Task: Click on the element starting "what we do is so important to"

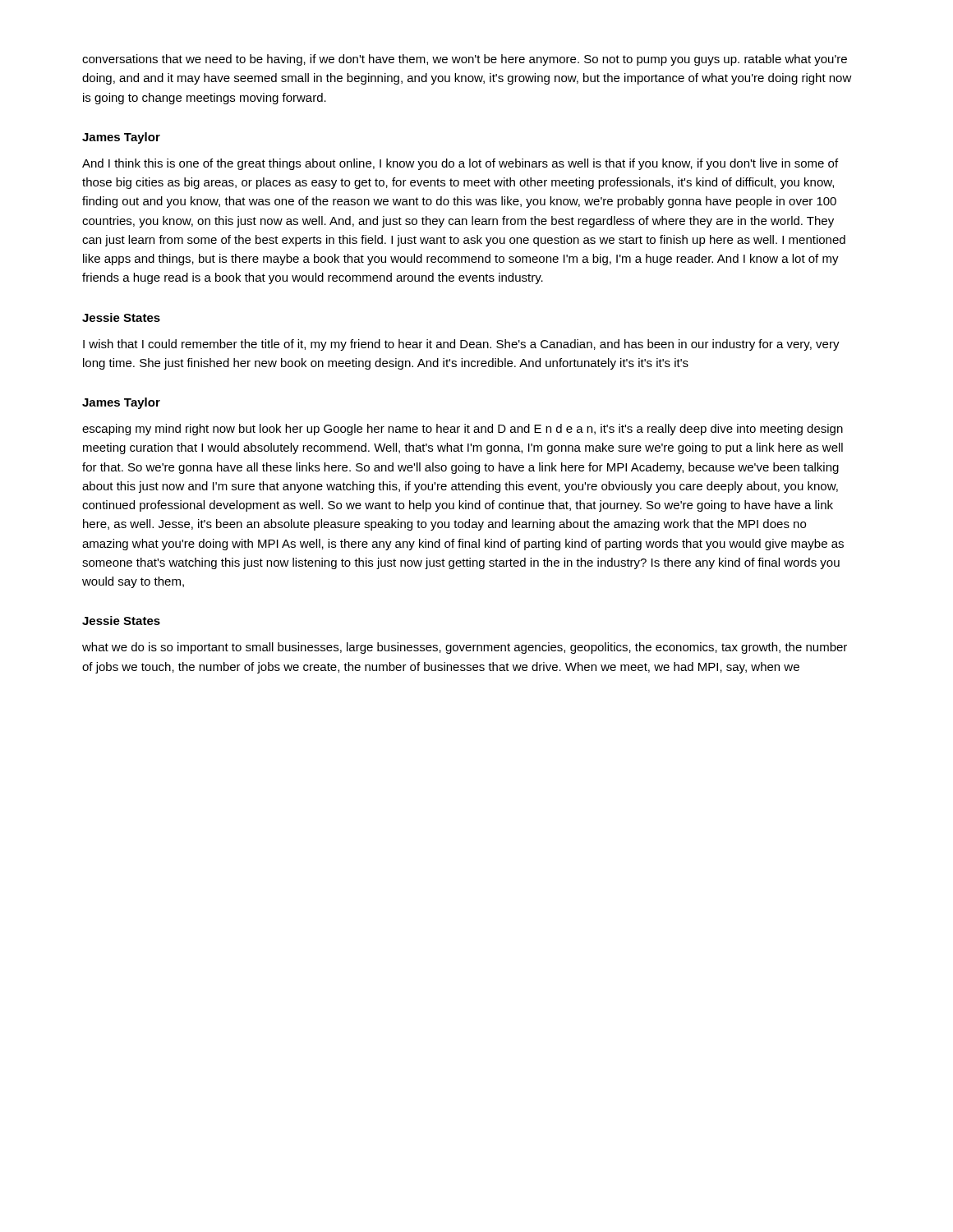Action: pos(465,657)
